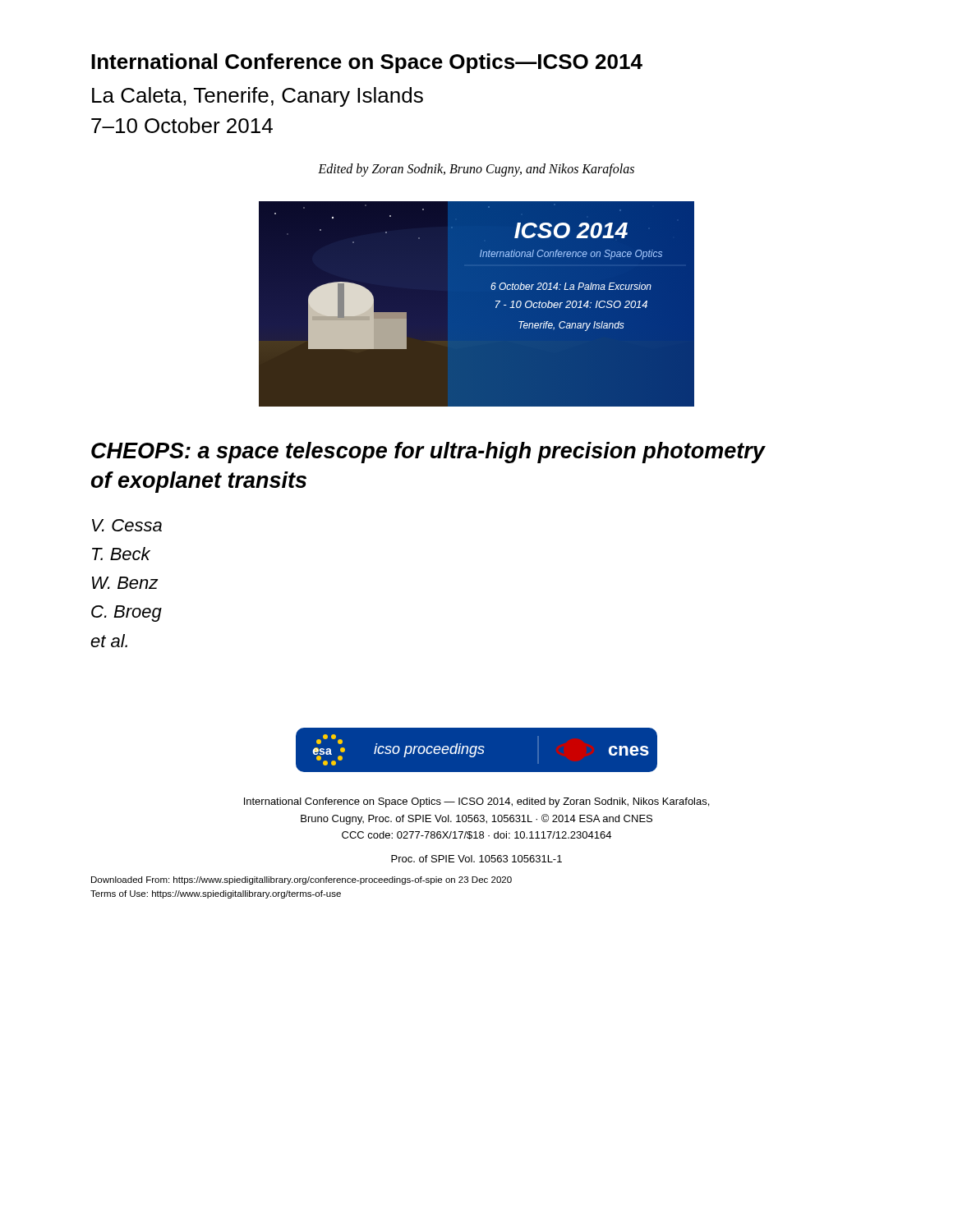This screenshot has height=1232, width=953.
Task: Click where it says "C. Broeg"
Action: click(126, 612)
